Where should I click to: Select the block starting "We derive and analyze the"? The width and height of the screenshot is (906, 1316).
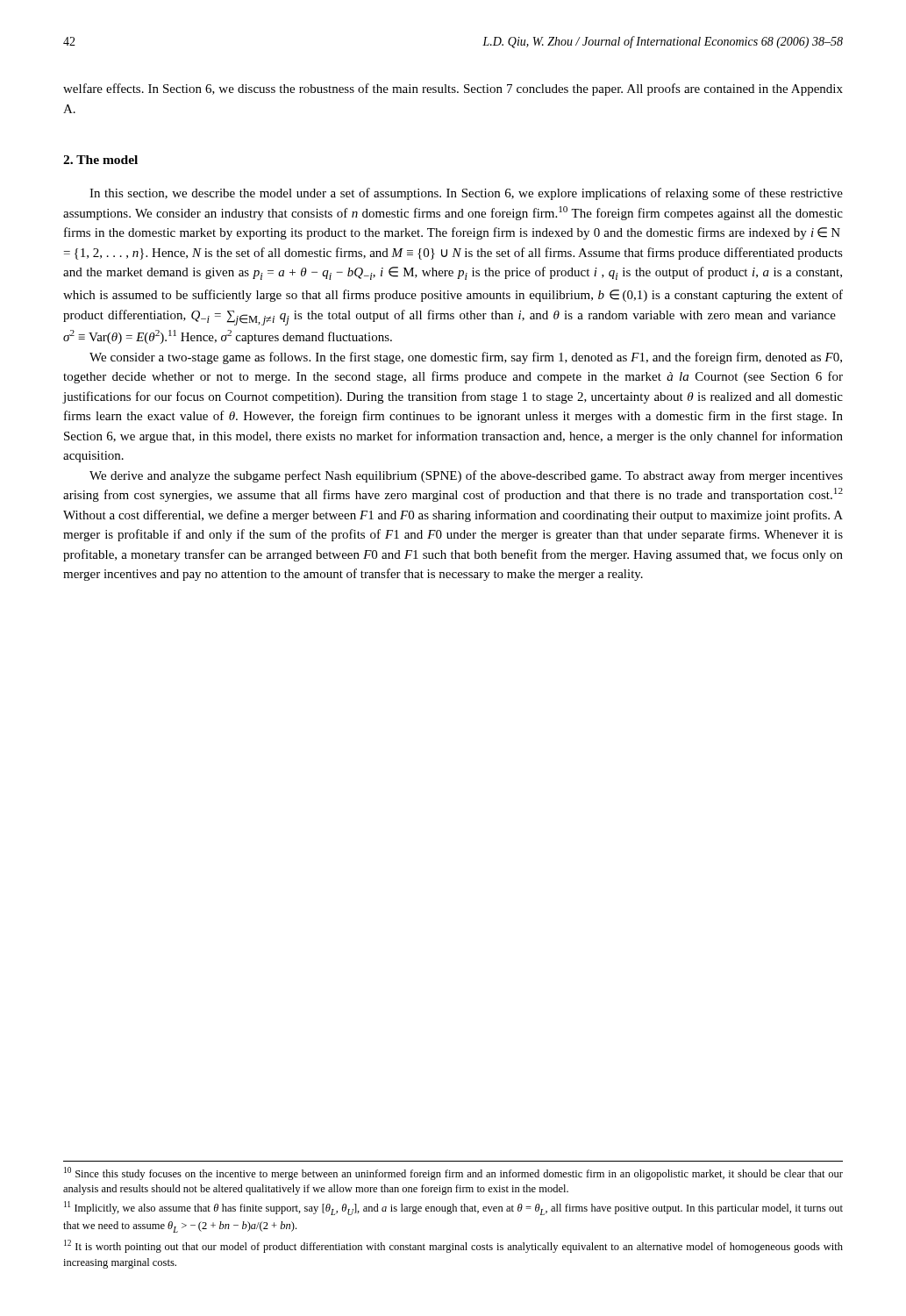[x=453, y=525]
